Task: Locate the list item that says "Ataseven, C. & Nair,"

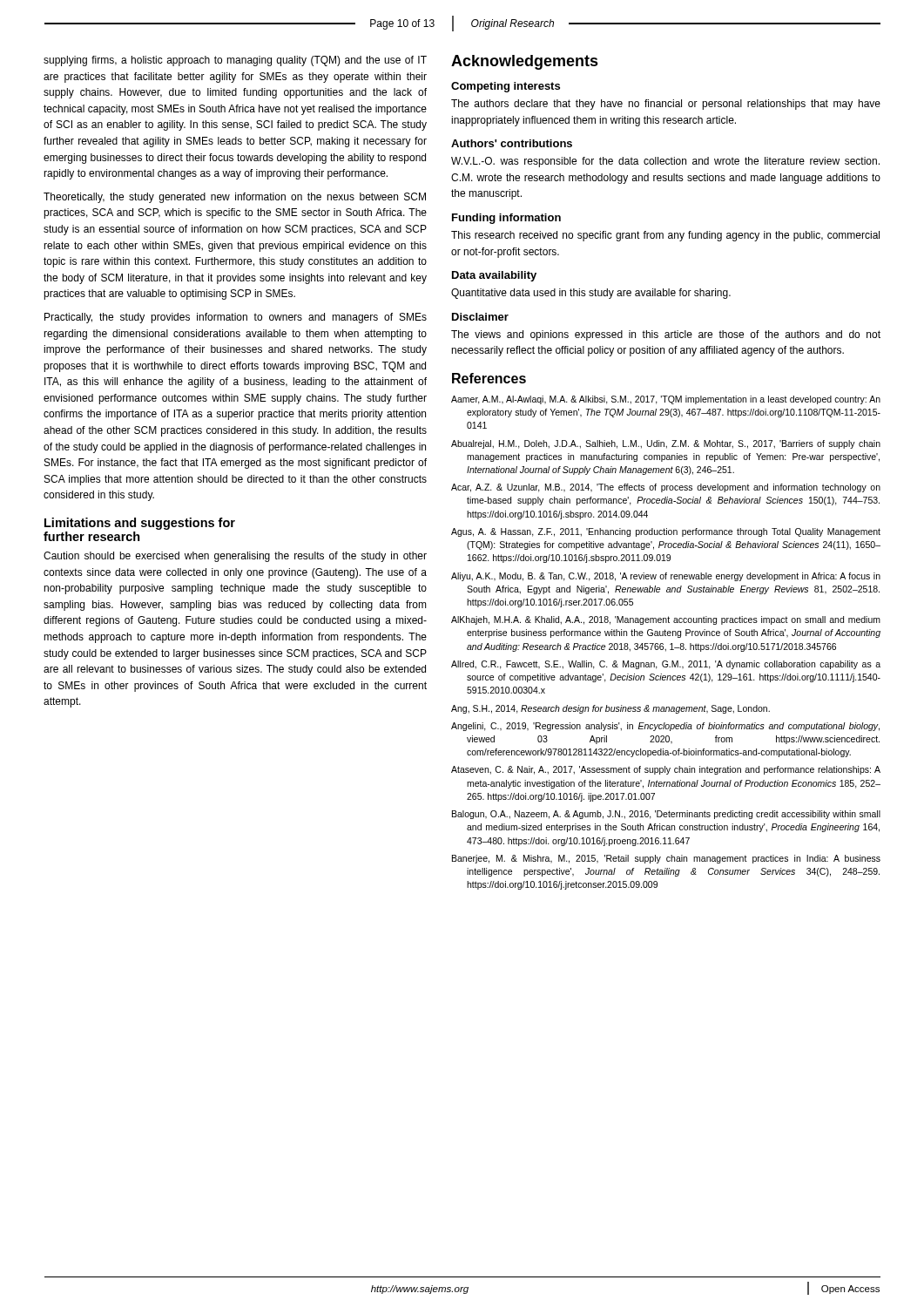Action: (x=666, y=783)
